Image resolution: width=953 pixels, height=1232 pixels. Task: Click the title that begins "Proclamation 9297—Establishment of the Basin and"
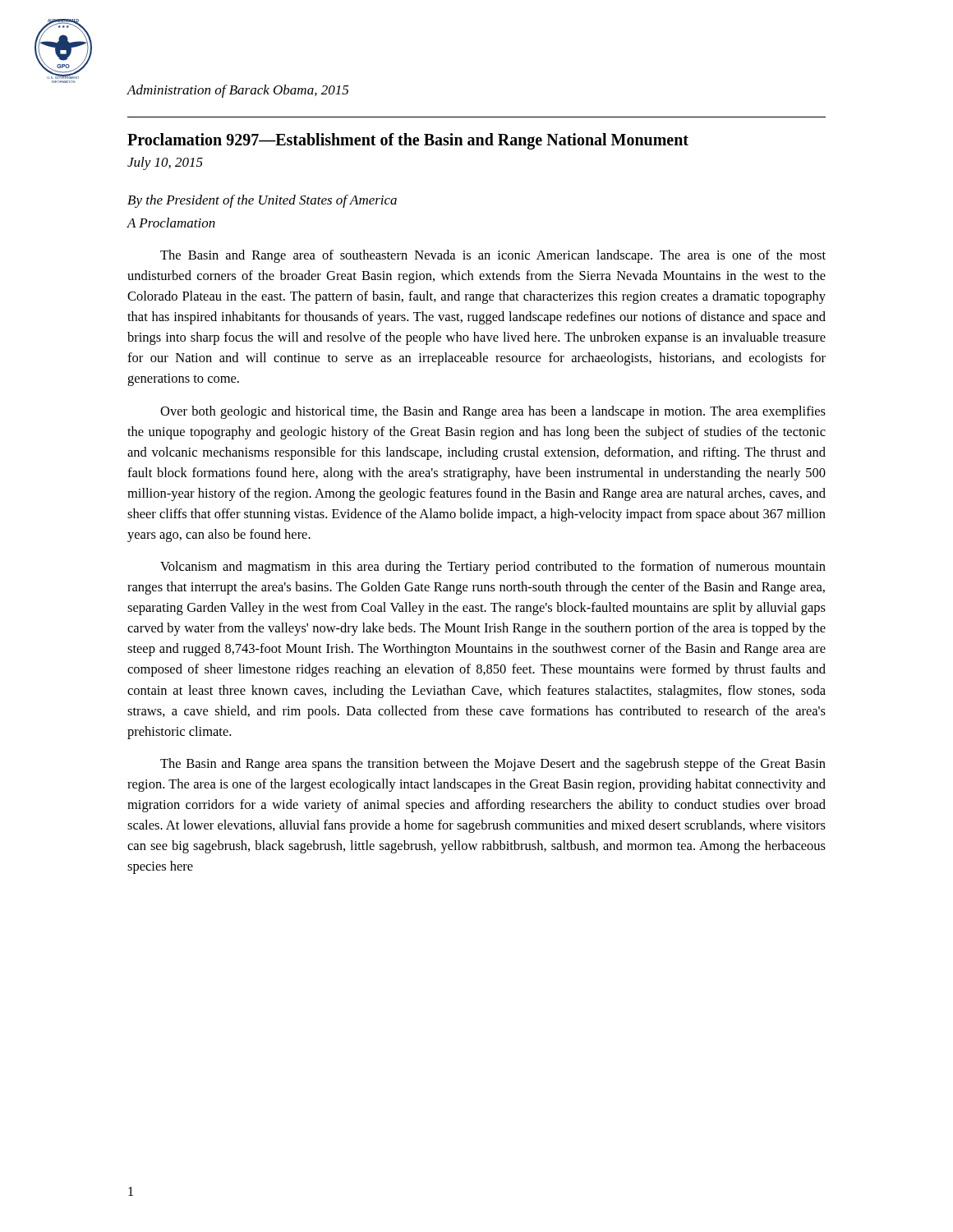[408, 140]
